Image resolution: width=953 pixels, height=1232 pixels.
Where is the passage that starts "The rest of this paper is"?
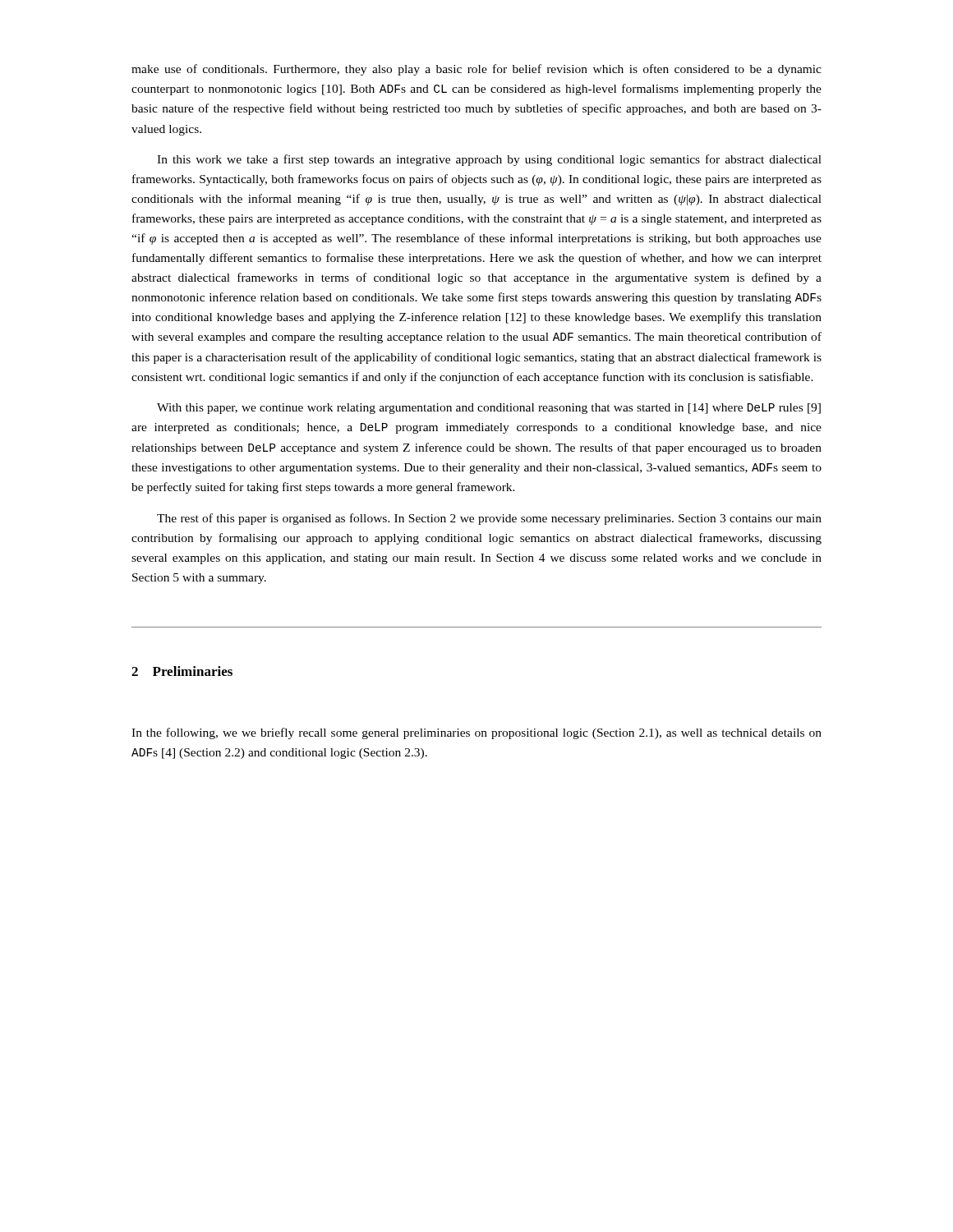(476, 547)
